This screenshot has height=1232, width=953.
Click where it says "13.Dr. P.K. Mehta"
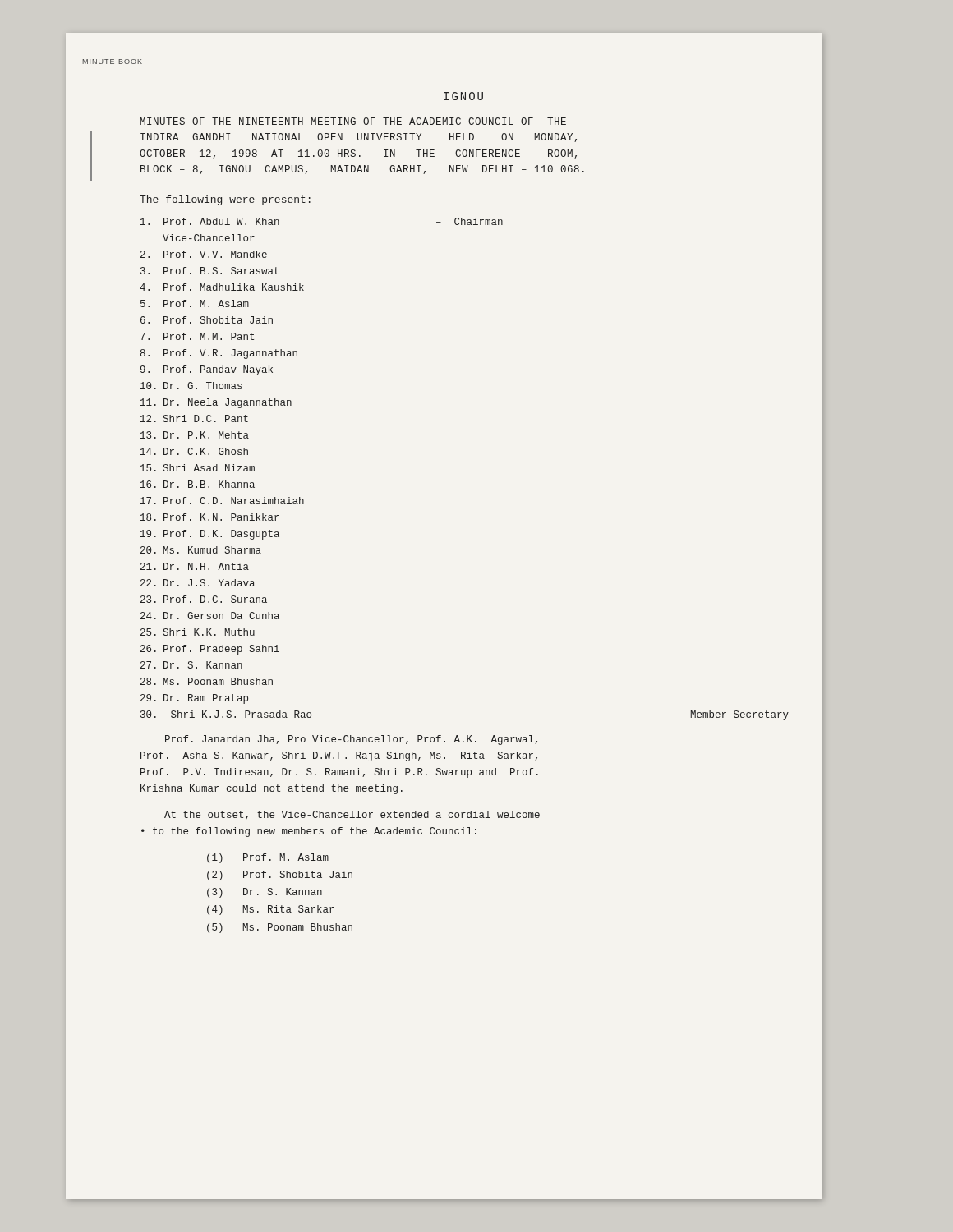point(195,435)
